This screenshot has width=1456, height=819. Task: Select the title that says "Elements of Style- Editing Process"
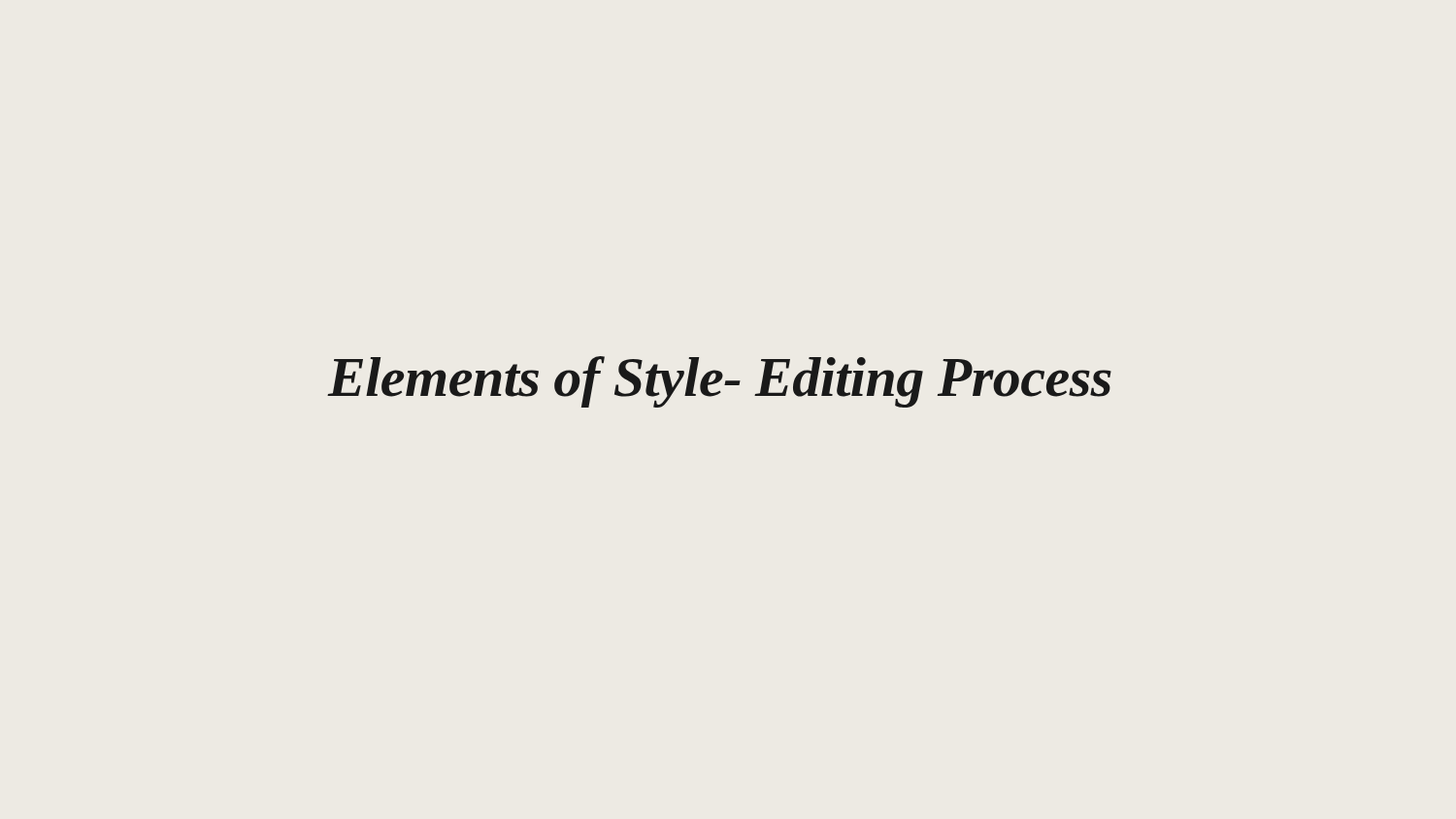pos(720,377)
